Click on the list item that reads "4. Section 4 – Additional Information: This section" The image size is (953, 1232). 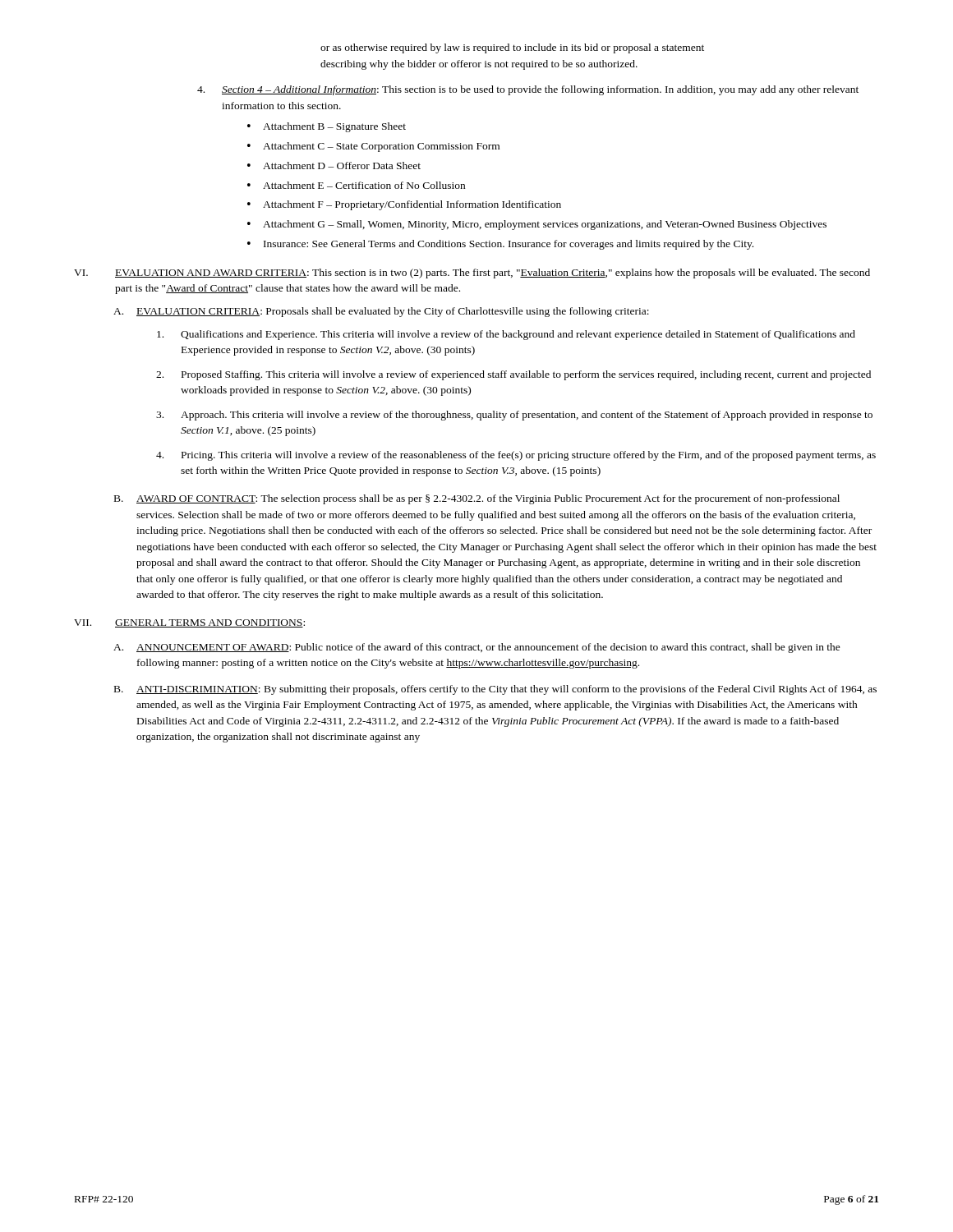click(x=538, y=98)
